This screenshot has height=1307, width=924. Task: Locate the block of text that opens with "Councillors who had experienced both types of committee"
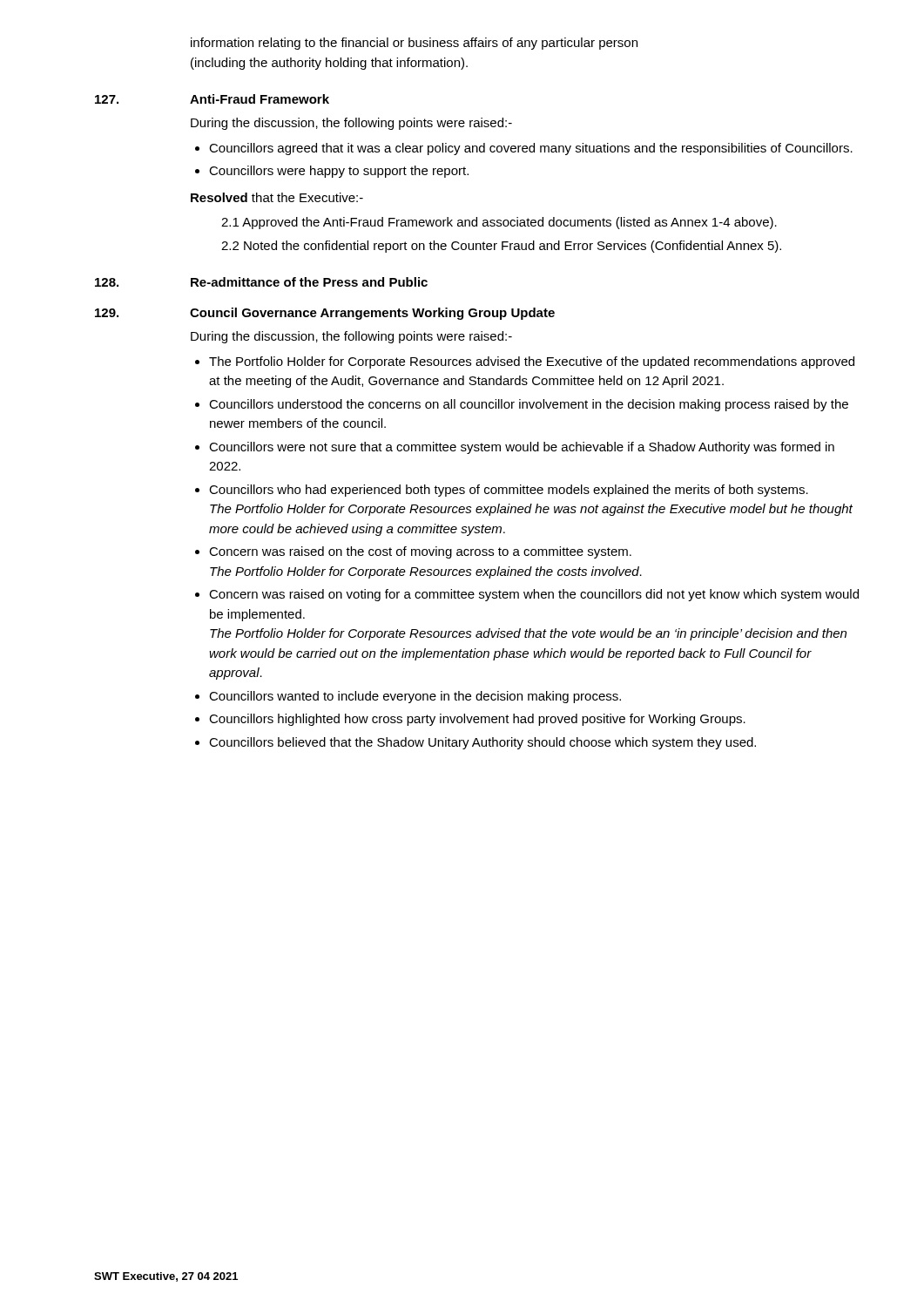[531, 508]
